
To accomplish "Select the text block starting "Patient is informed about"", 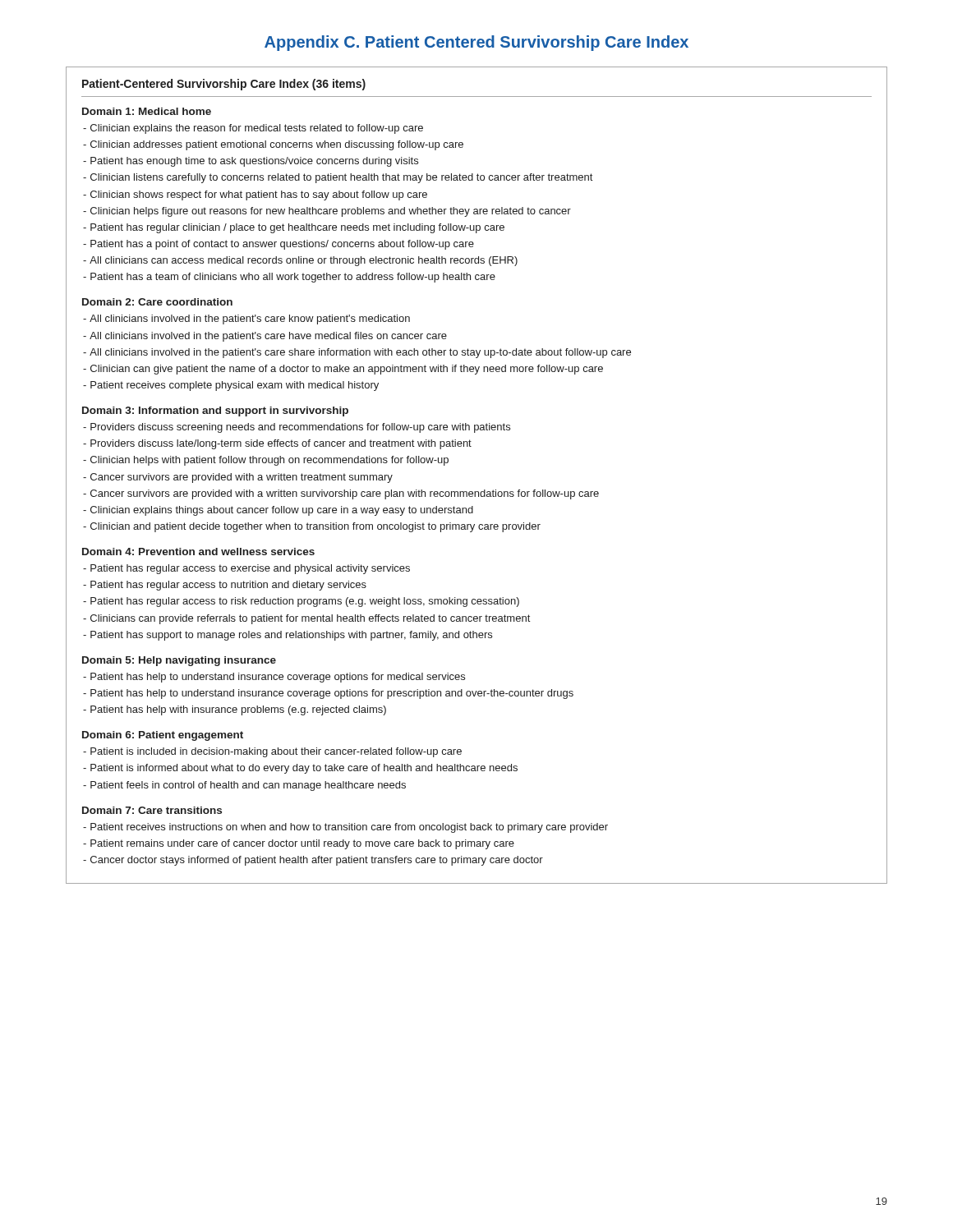I will (304, 768).
